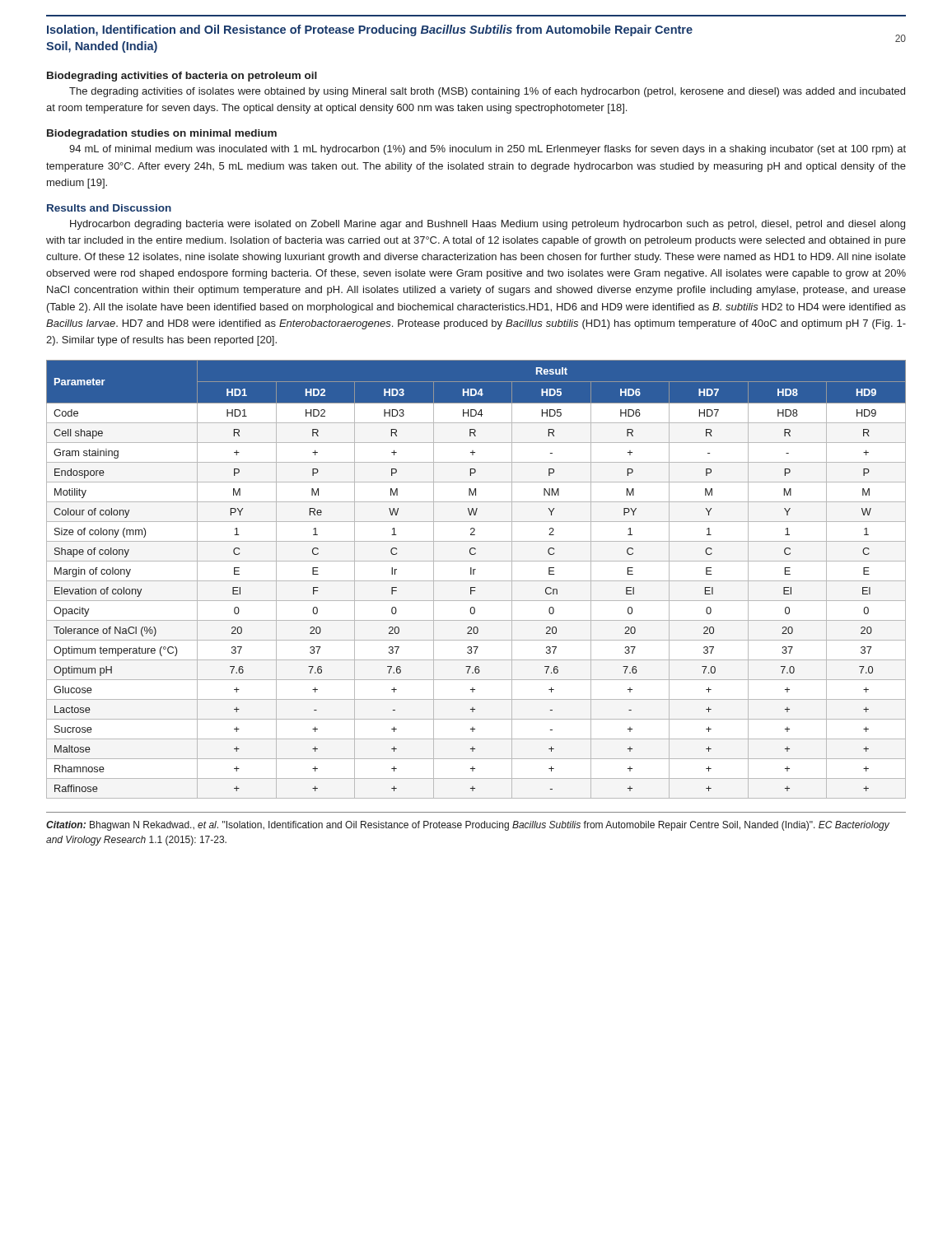This screenshot has height=1235, width=952.
Task: Locate the section header that opens with "Biodegrading activities of"
Action: pyautogui.click(x=182, y=75)
